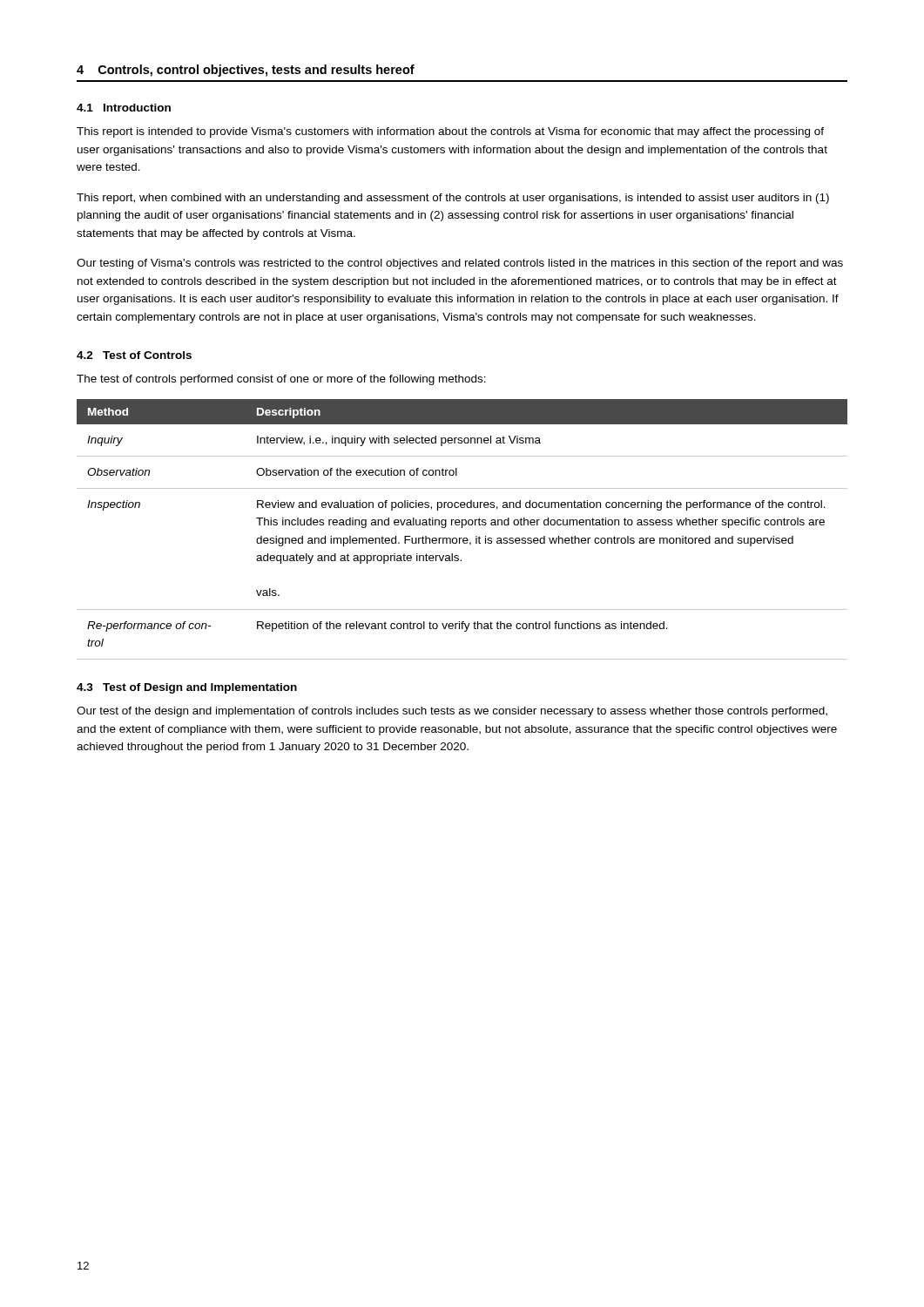The width and height of the screenshot is (924, 1307).
Task: Locate the block starting "This report is intended to"
Action: click(462, 150)
